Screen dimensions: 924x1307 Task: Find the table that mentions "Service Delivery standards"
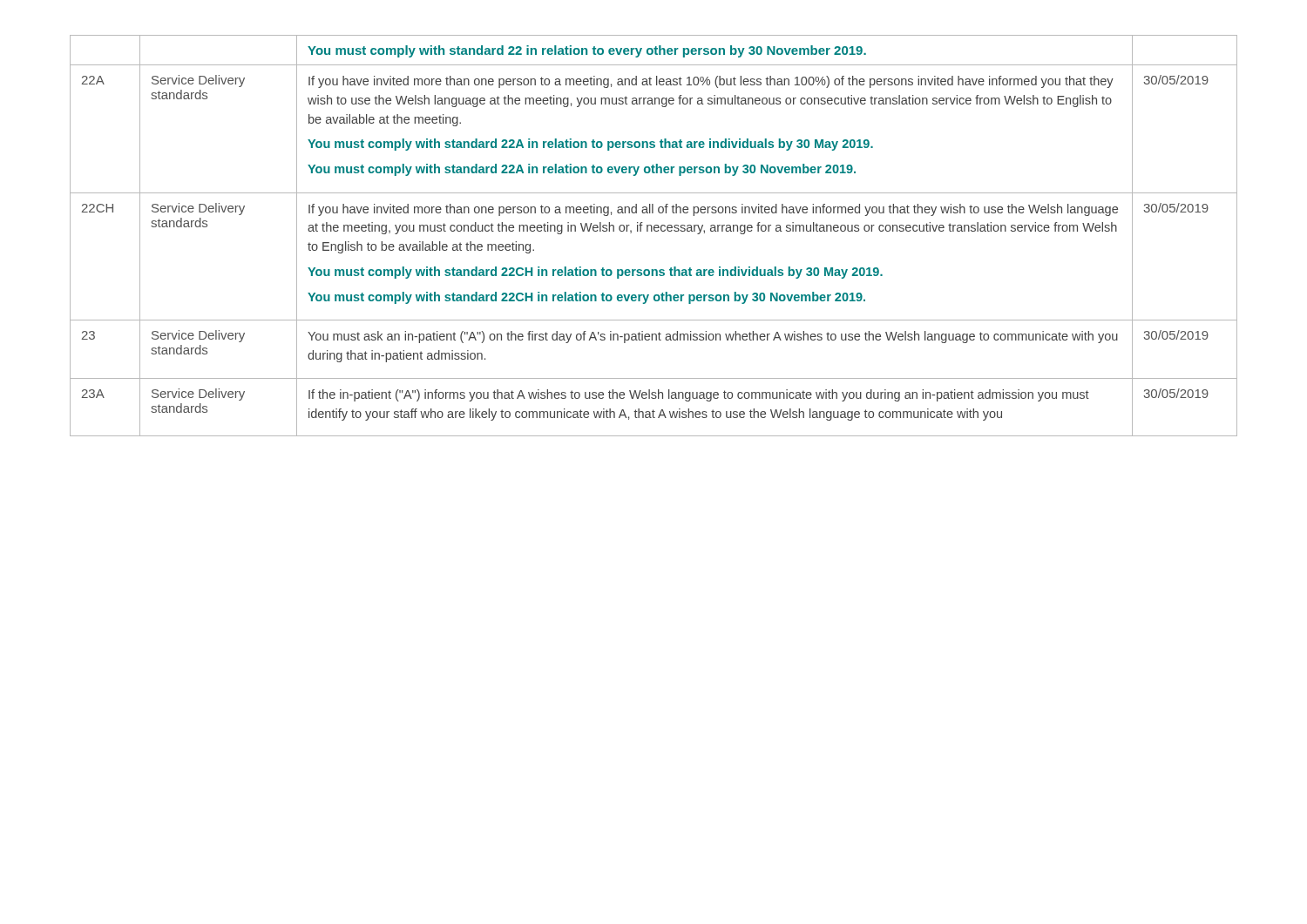[x=654, y=236]
